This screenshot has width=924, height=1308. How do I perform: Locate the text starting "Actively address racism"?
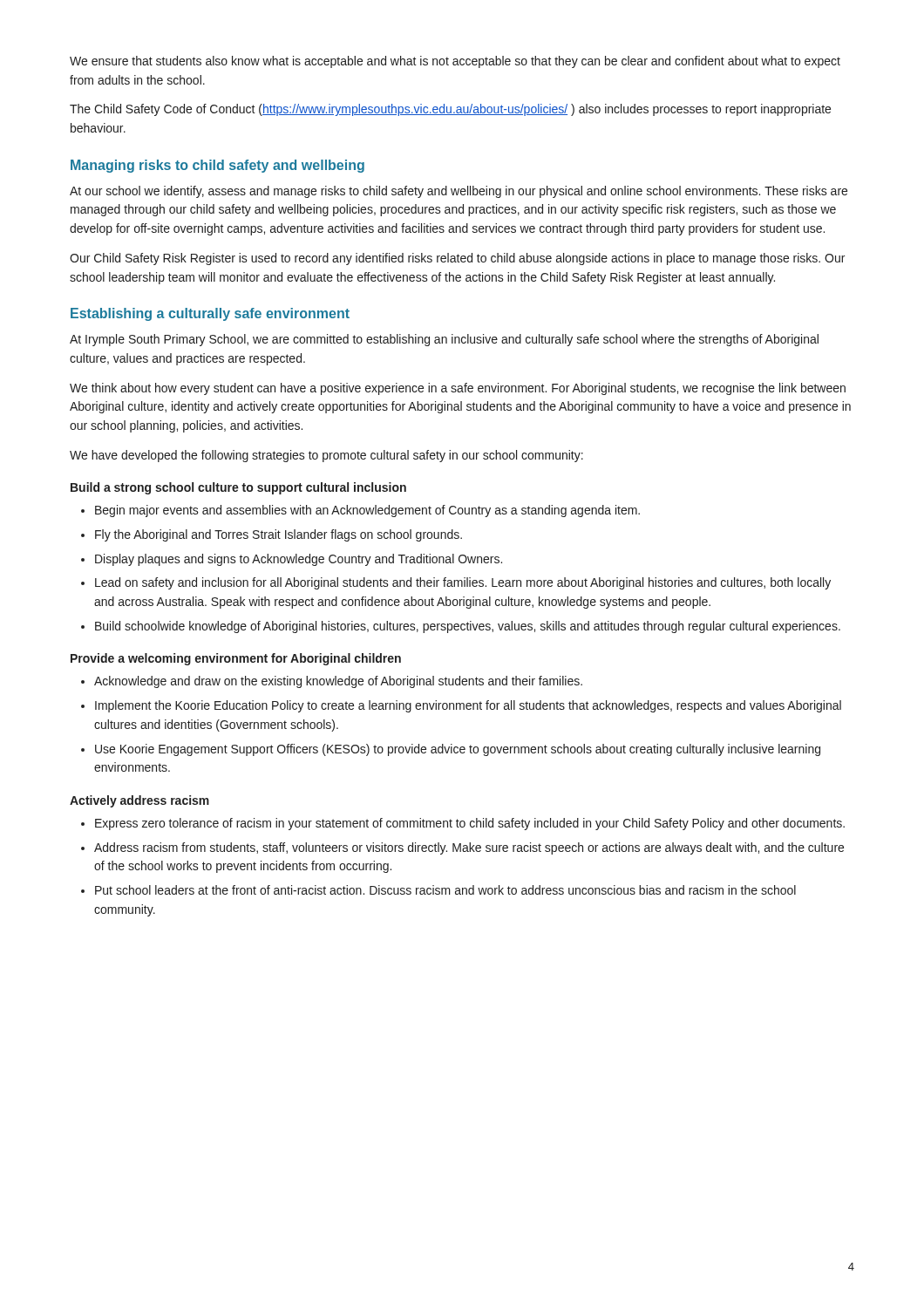tap(140, 800)
